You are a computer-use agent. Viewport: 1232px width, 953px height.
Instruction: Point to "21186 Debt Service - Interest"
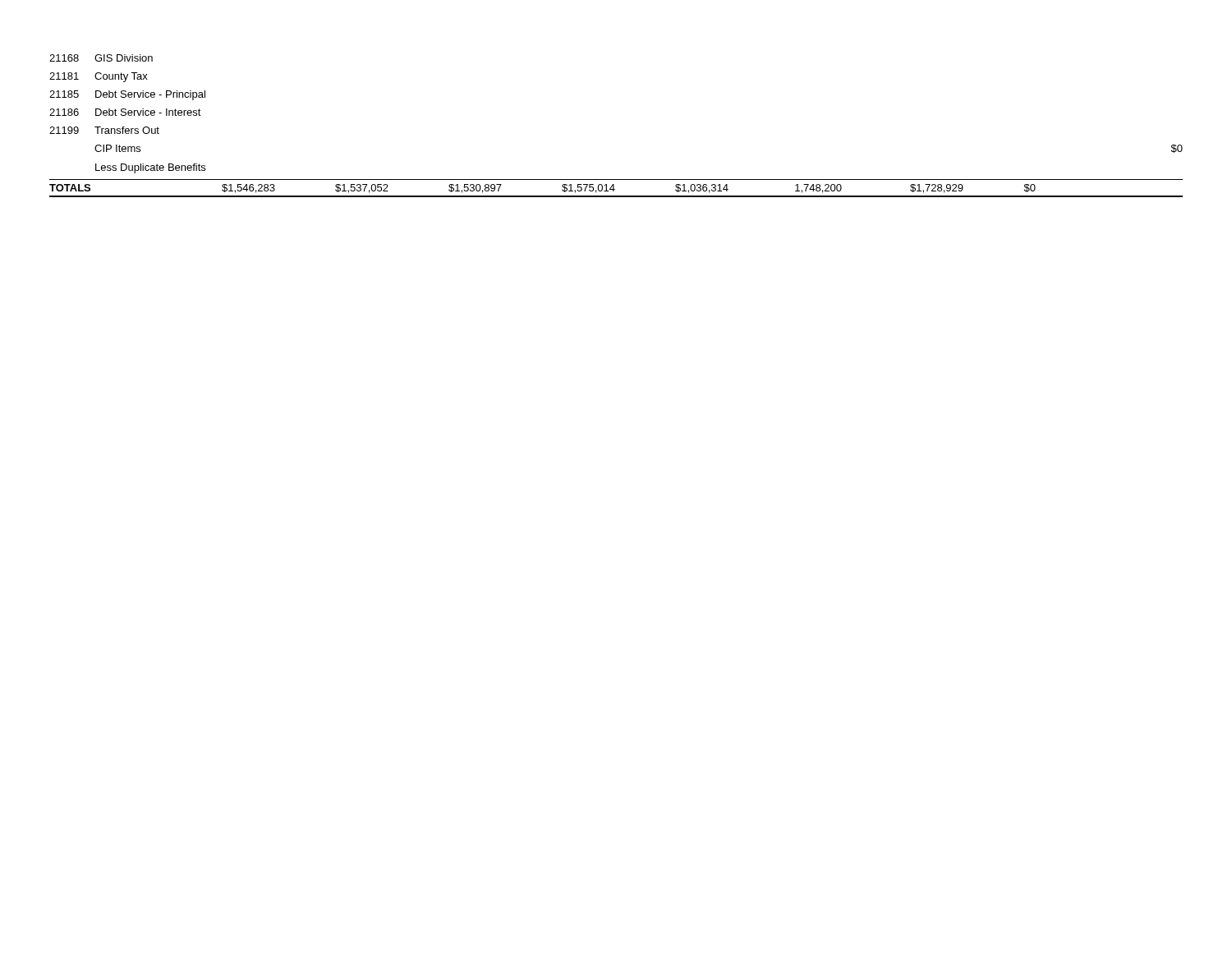[x=125, y=113]
